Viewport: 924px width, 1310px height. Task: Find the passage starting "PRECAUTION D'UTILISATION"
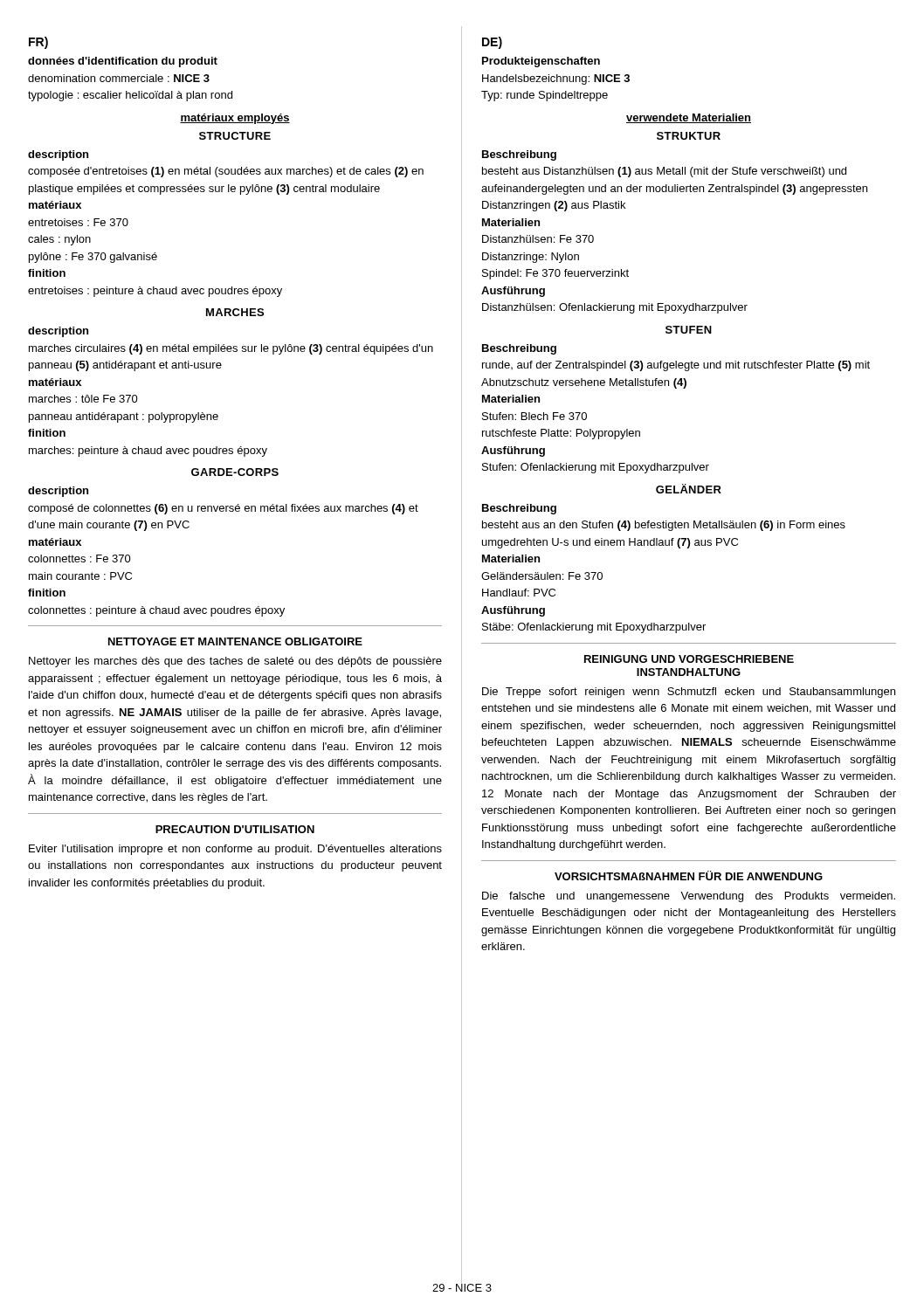235,829
